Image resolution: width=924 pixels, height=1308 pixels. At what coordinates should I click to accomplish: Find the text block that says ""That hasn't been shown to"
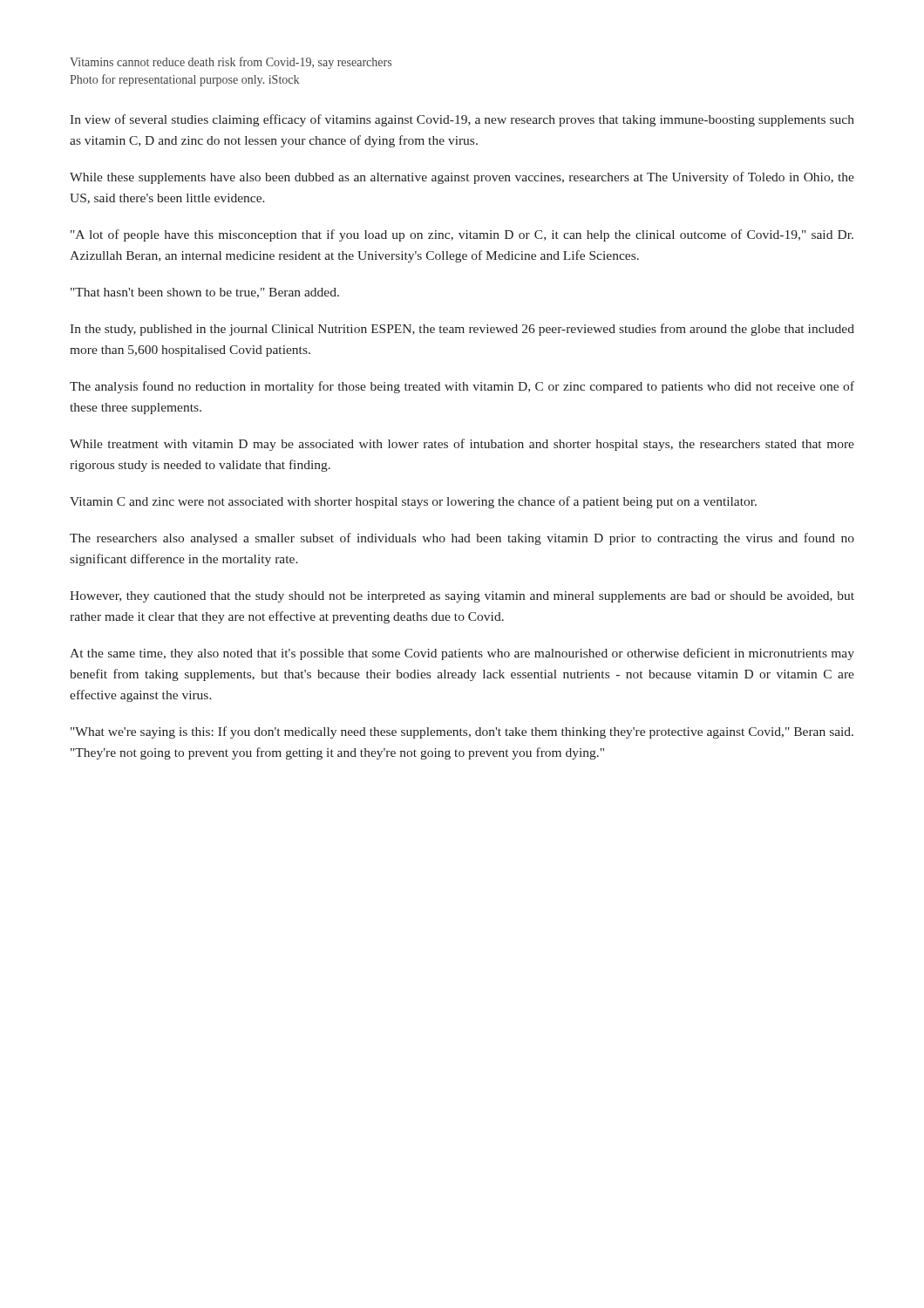click(205, 291)
